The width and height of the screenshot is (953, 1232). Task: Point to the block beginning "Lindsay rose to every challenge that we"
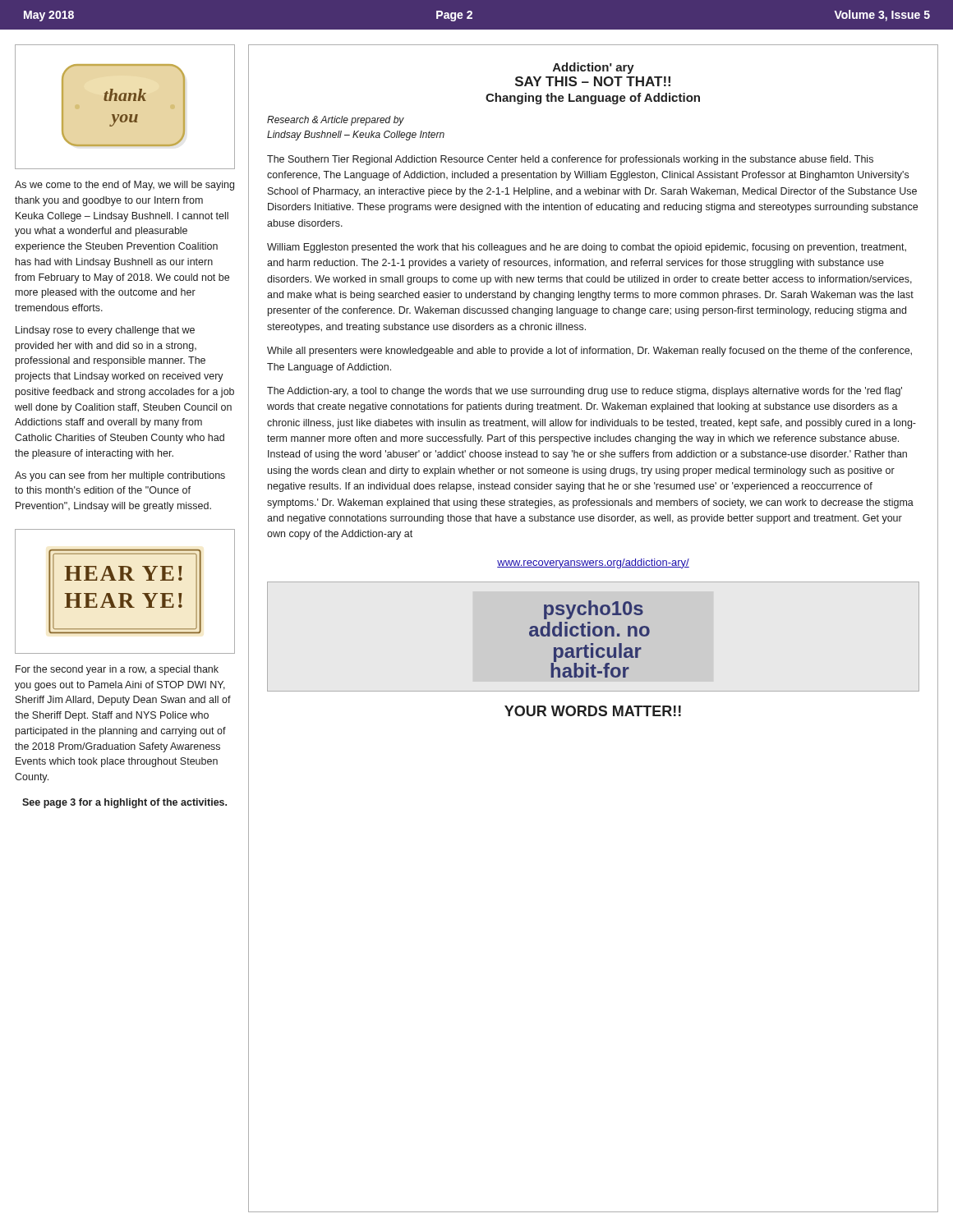(125, 392)
